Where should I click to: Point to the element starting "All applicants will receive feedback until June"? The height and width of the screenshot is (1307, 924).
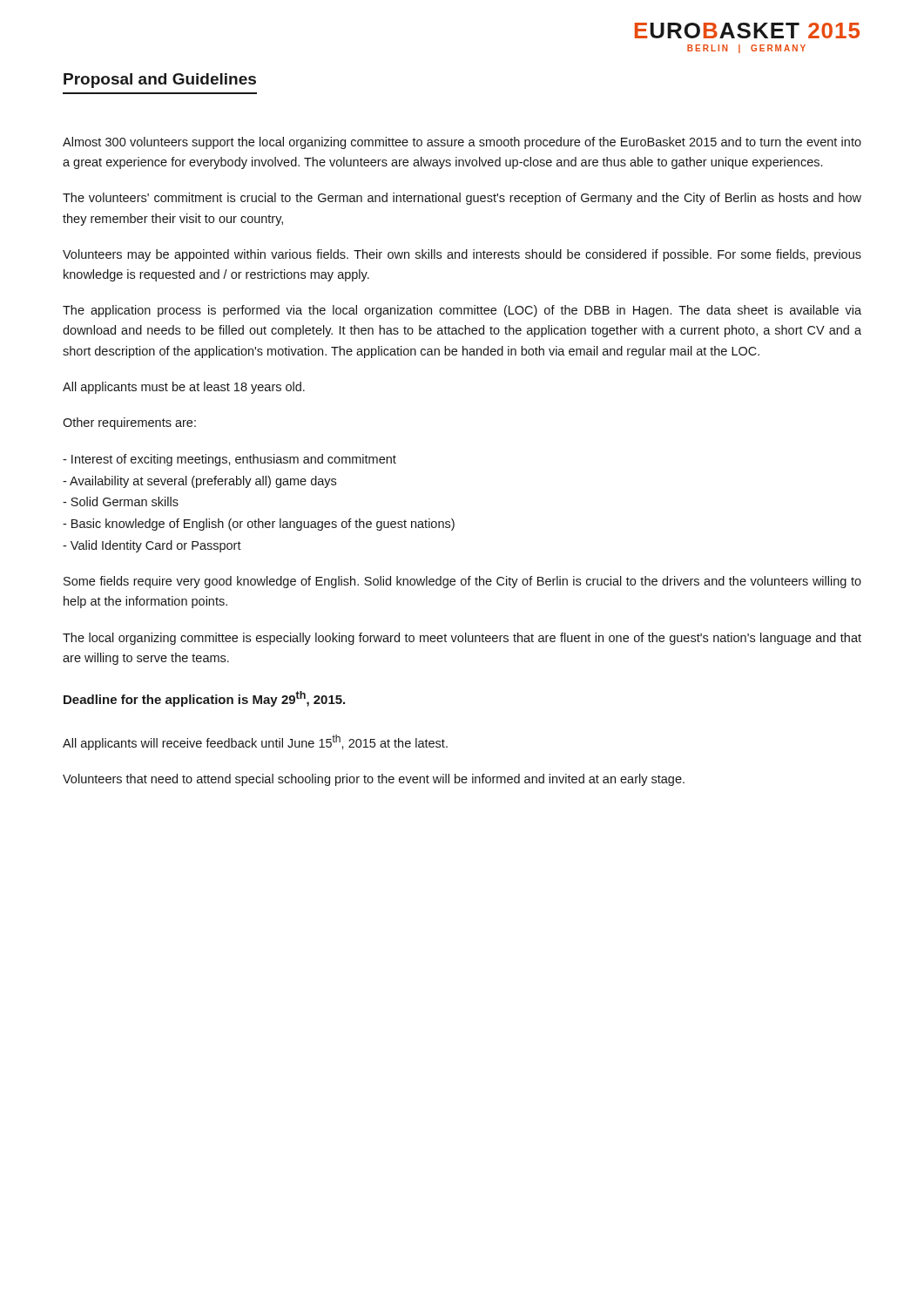tap(256, 741)
